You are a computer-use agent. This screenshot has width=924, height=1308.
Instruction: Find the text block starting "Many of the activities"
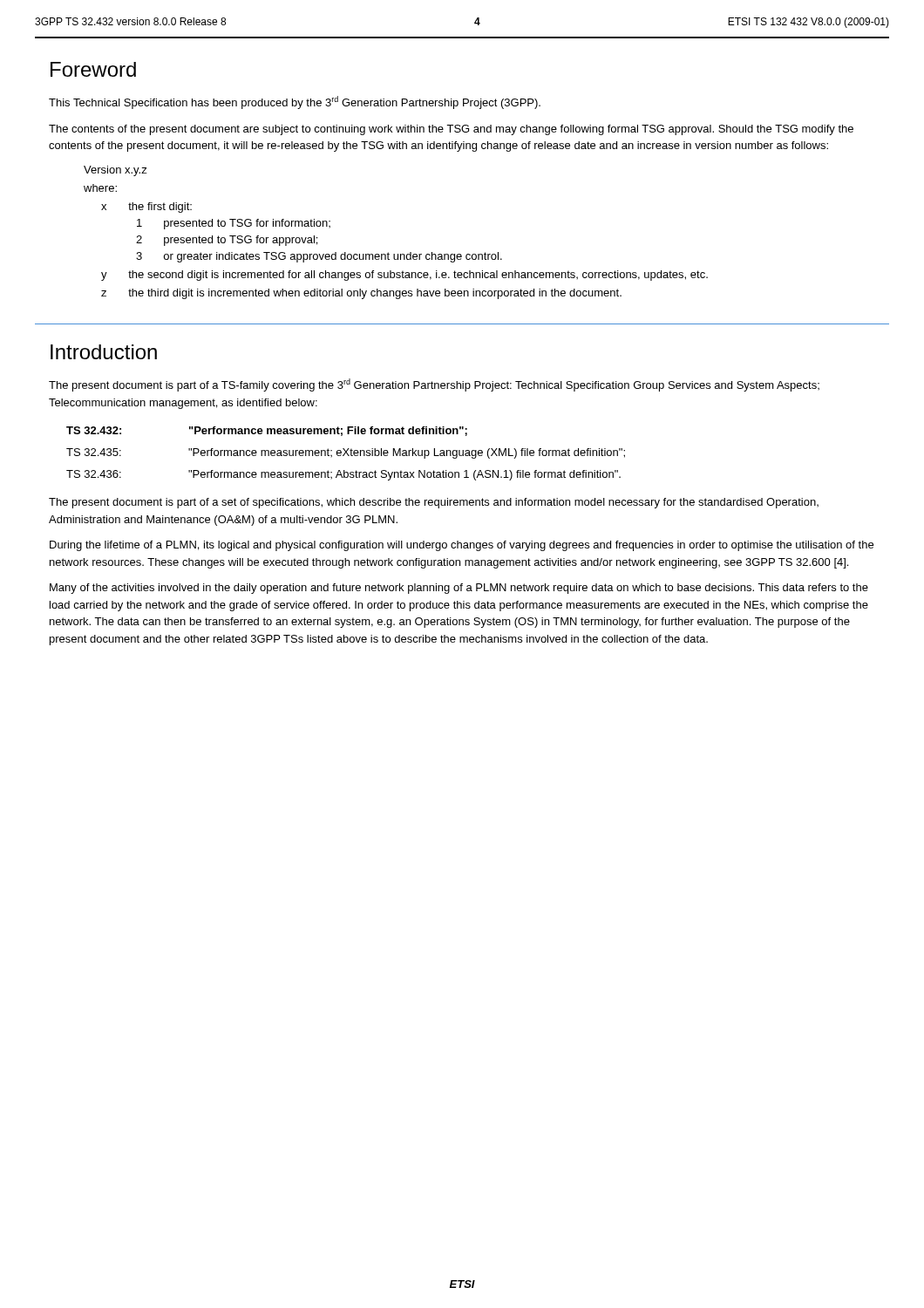458,613
